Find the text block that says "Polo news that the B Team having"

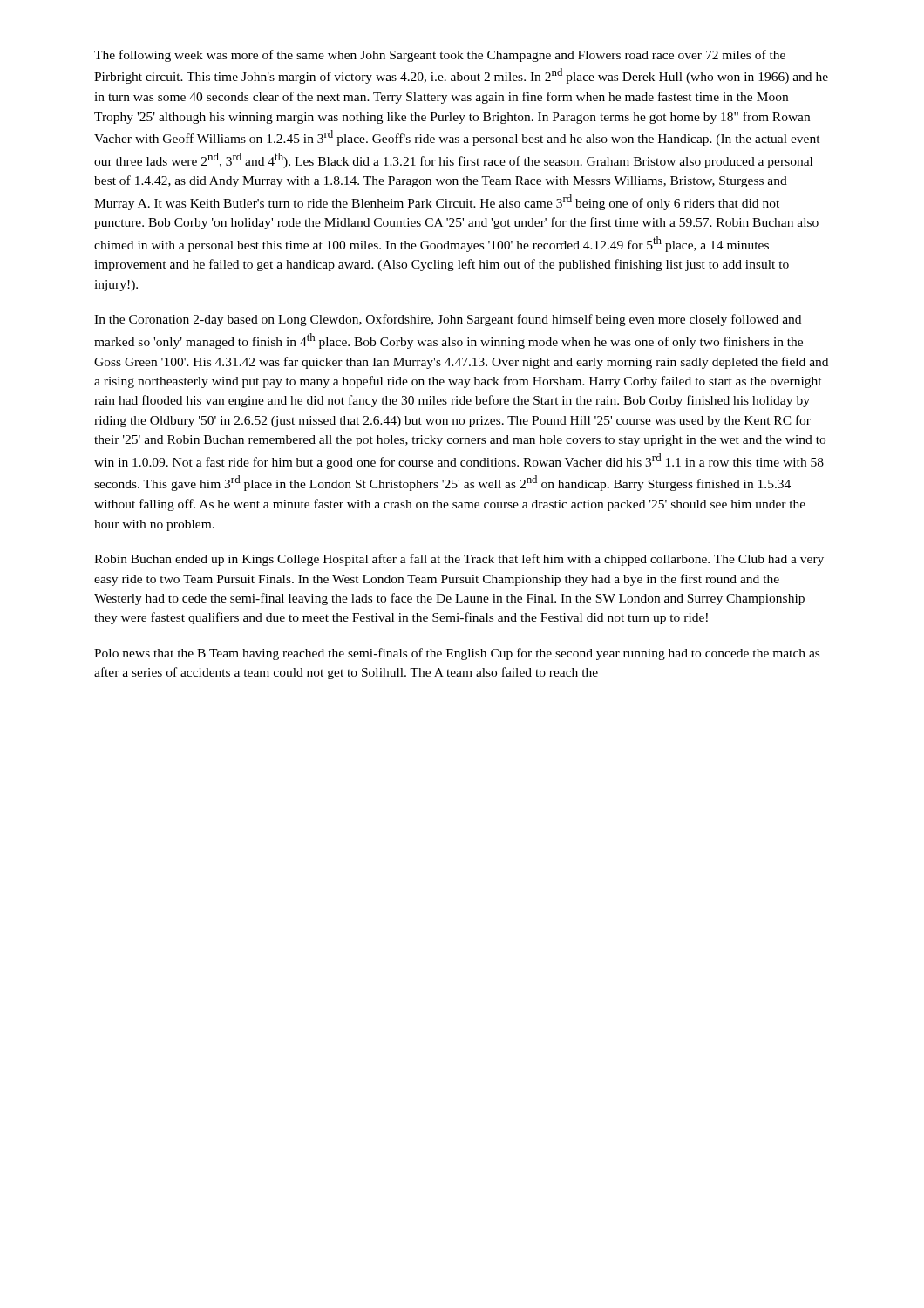pyautogui.click(x=457, y=662)
